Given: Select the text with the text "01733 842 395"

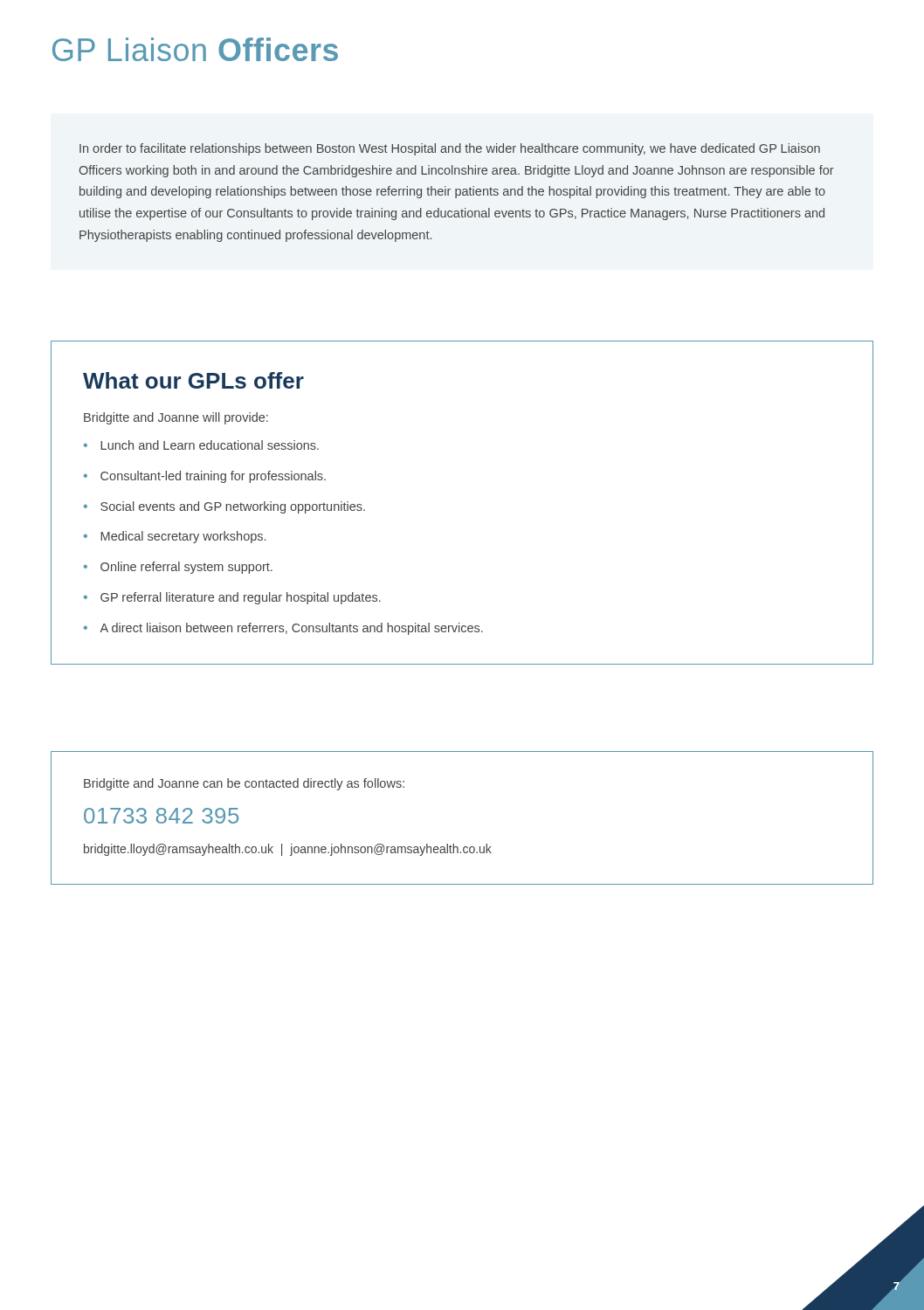Looking at the screenshot, I should click(162, 816).
